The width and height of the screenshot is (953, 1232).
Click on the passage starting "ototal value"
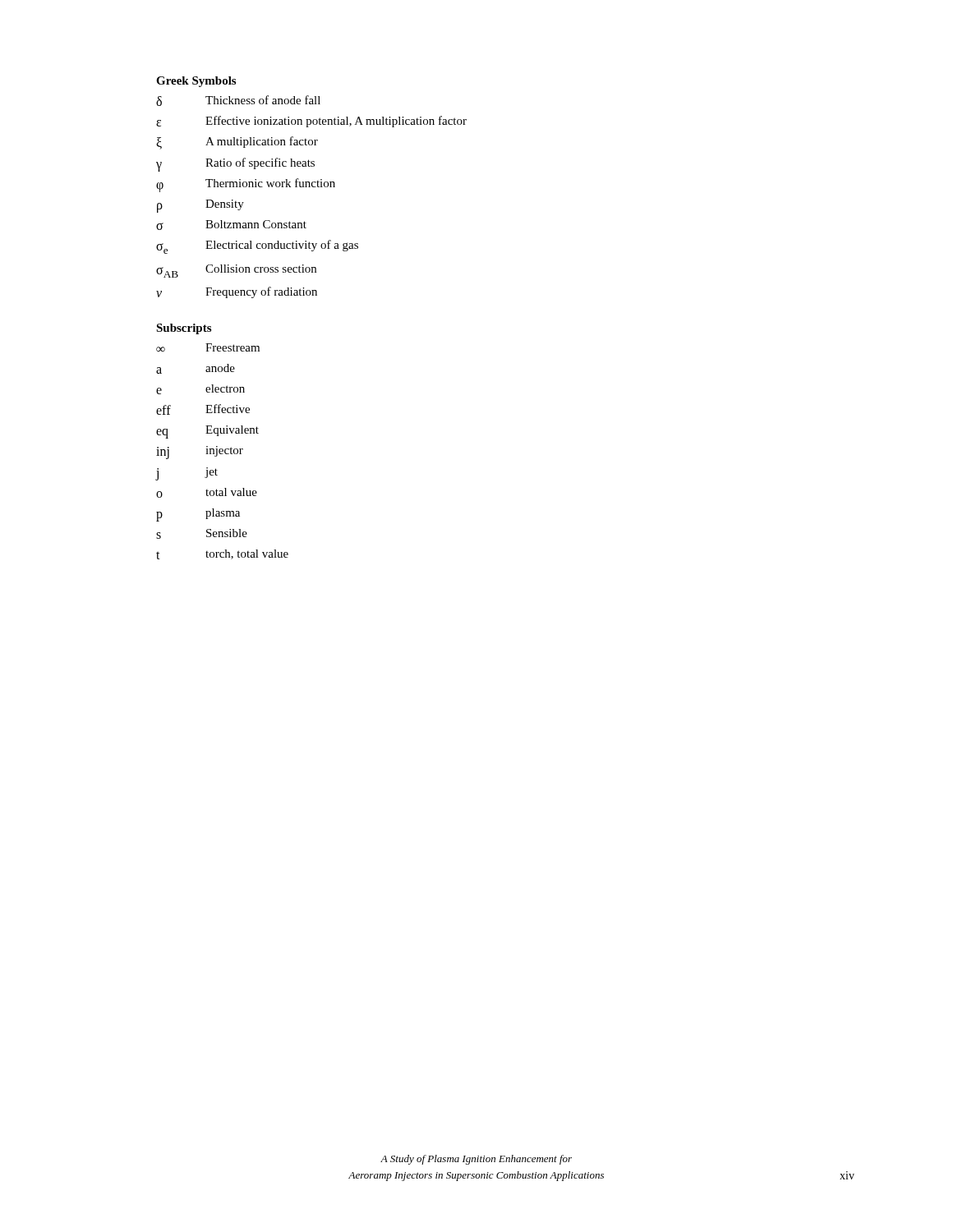point(207,493)
